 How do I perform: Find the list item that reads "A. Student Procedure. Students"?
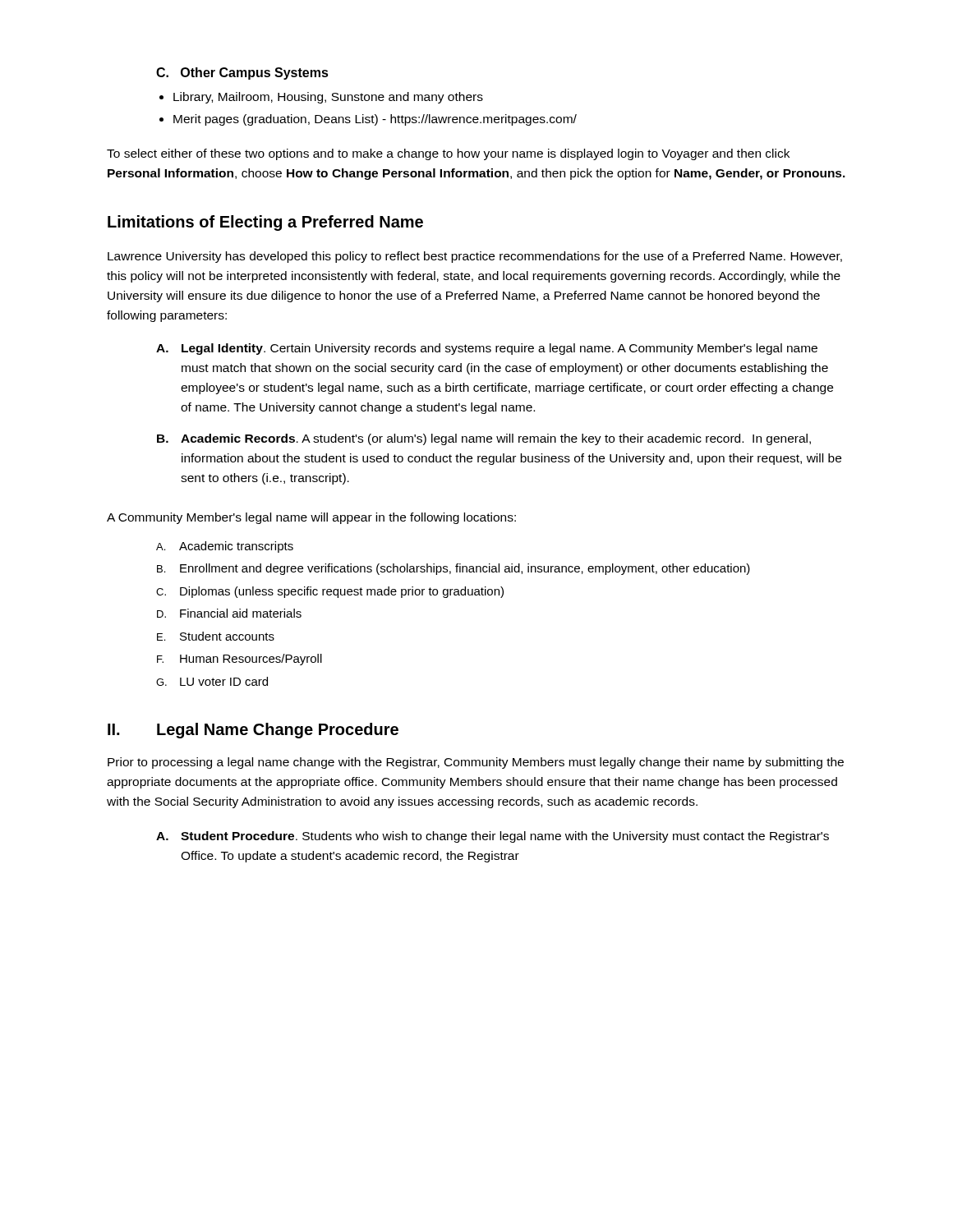coord(501,846)
